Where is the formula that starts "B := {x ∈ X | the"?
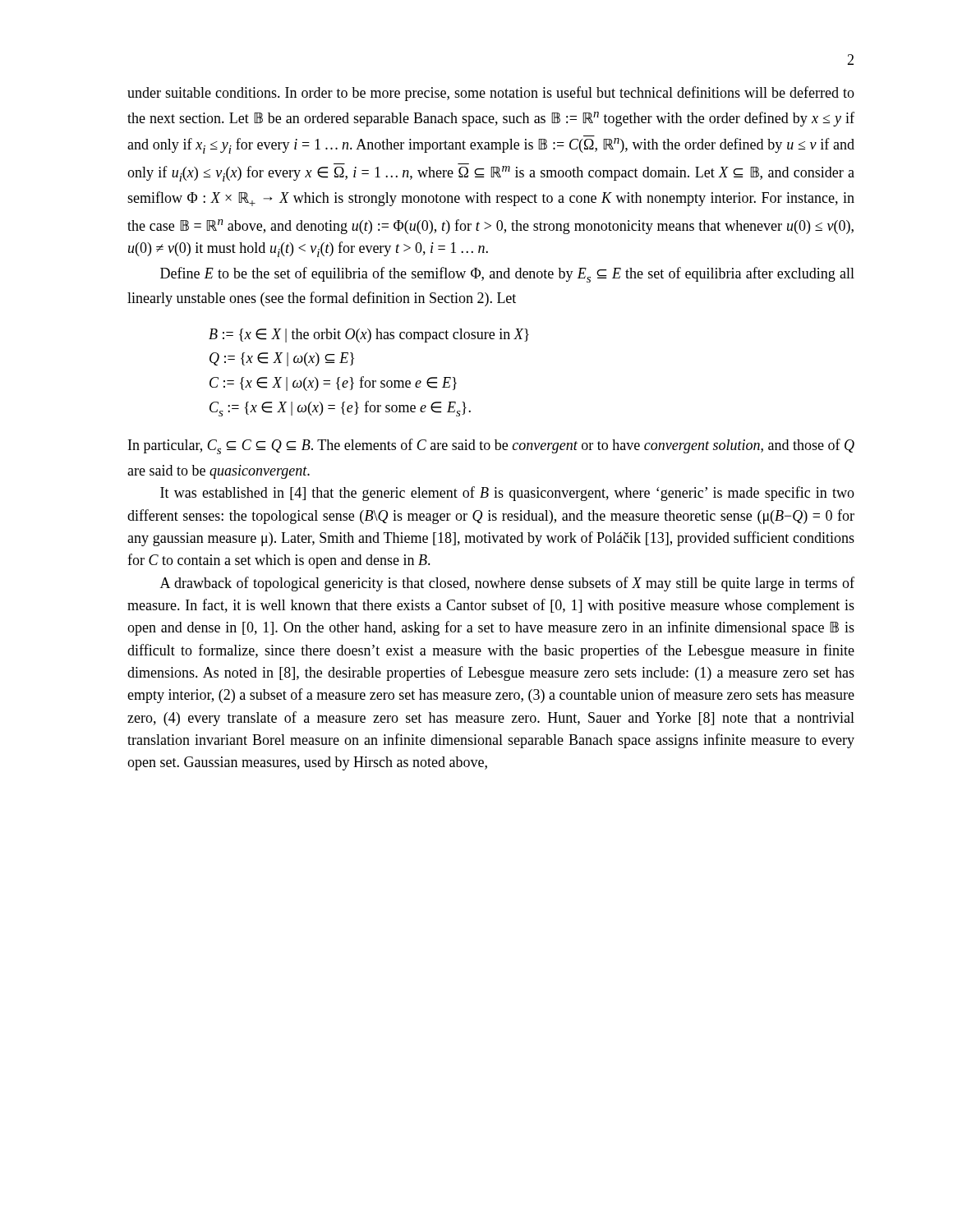Image resolution: width=953 pixels, height=1232 pixels. [x=369, y=372]
